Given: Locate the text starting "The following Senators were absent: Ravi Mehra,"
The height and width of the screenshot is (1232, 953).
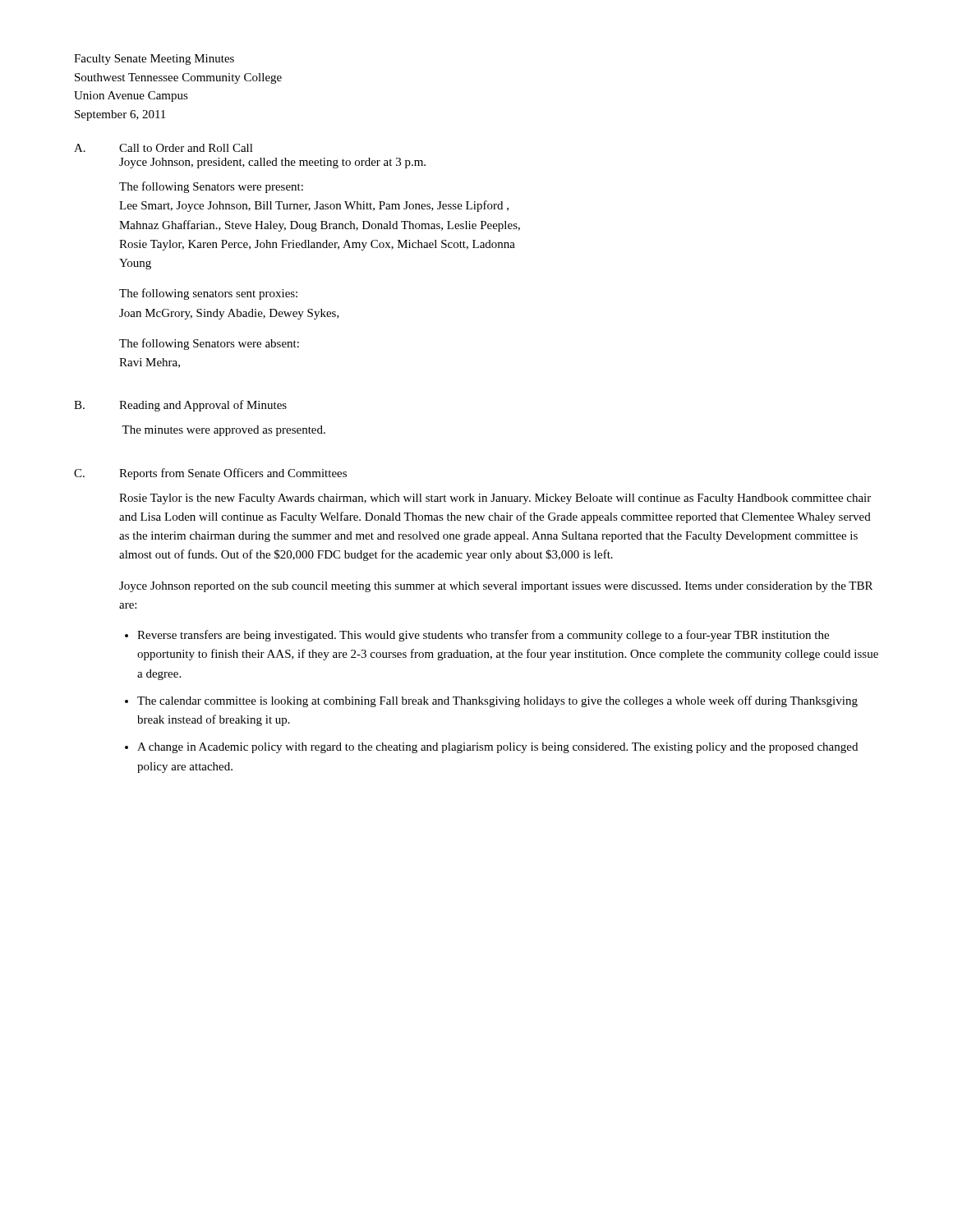Looking at the screenshot, I should pyautogui.click(x=209, y=353).
